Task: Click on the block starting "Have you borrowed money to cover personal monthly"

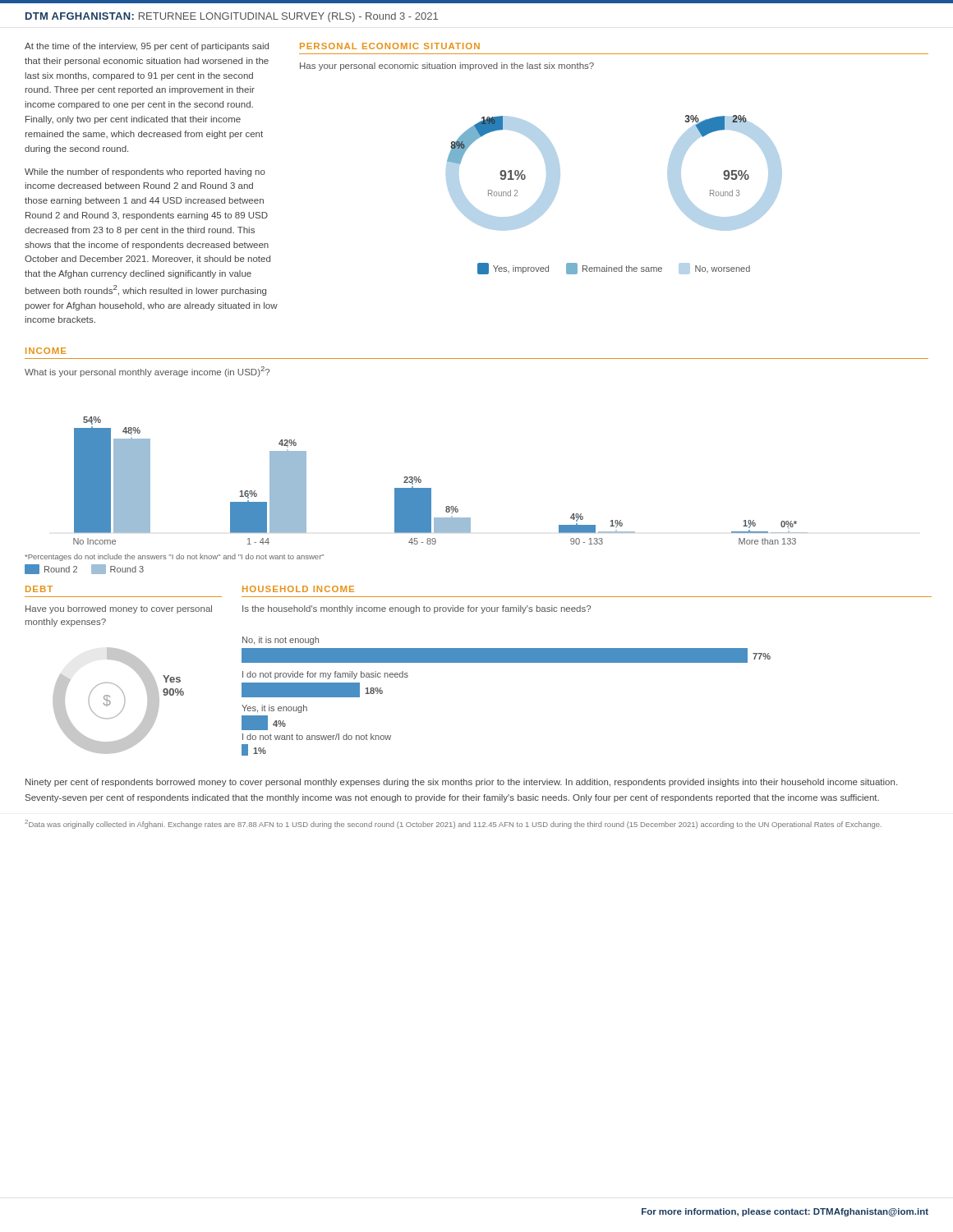Action: point(119,615)
